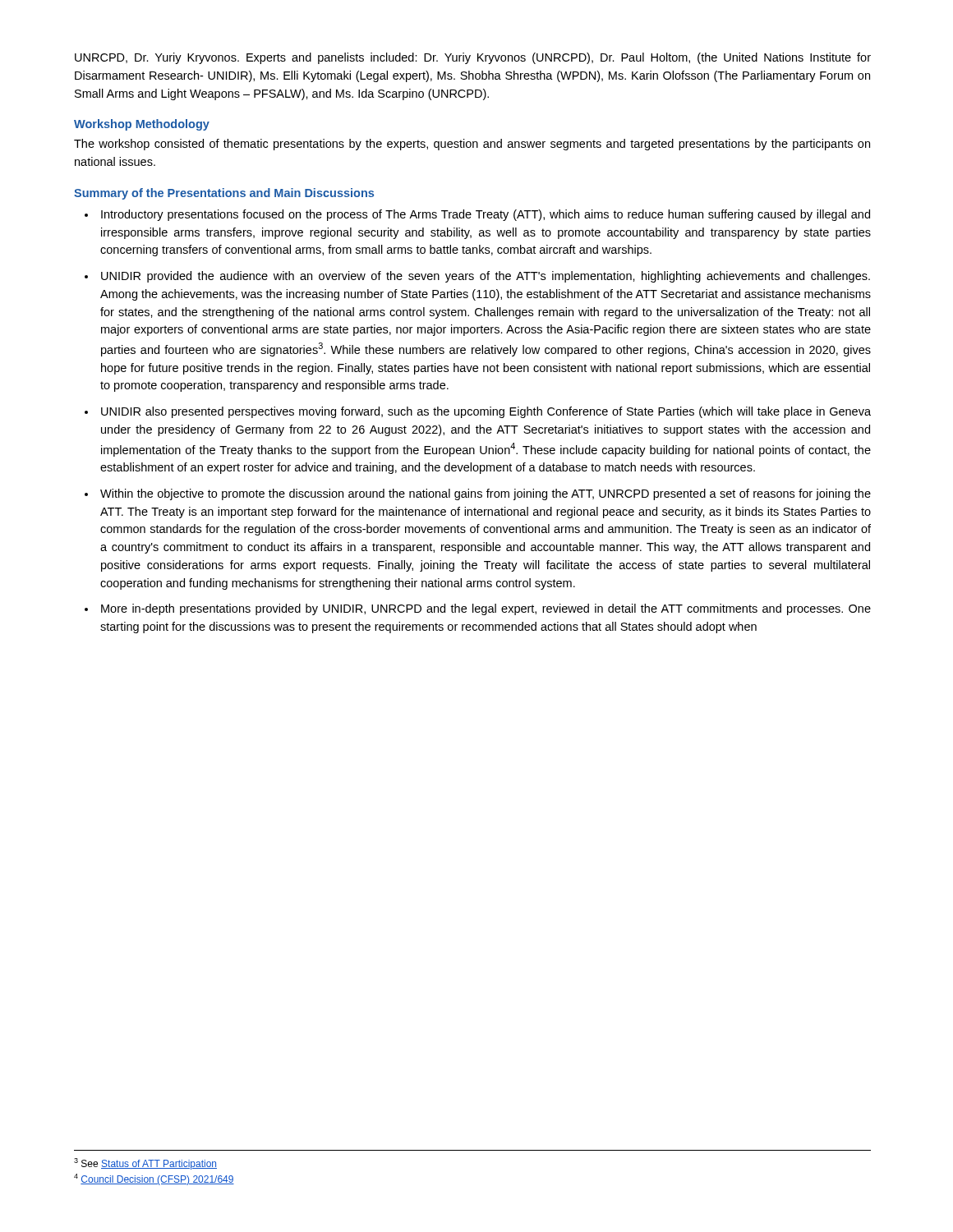Navigate to the text starting "3 See Status of ATT Participation"

click(145, 1163)
